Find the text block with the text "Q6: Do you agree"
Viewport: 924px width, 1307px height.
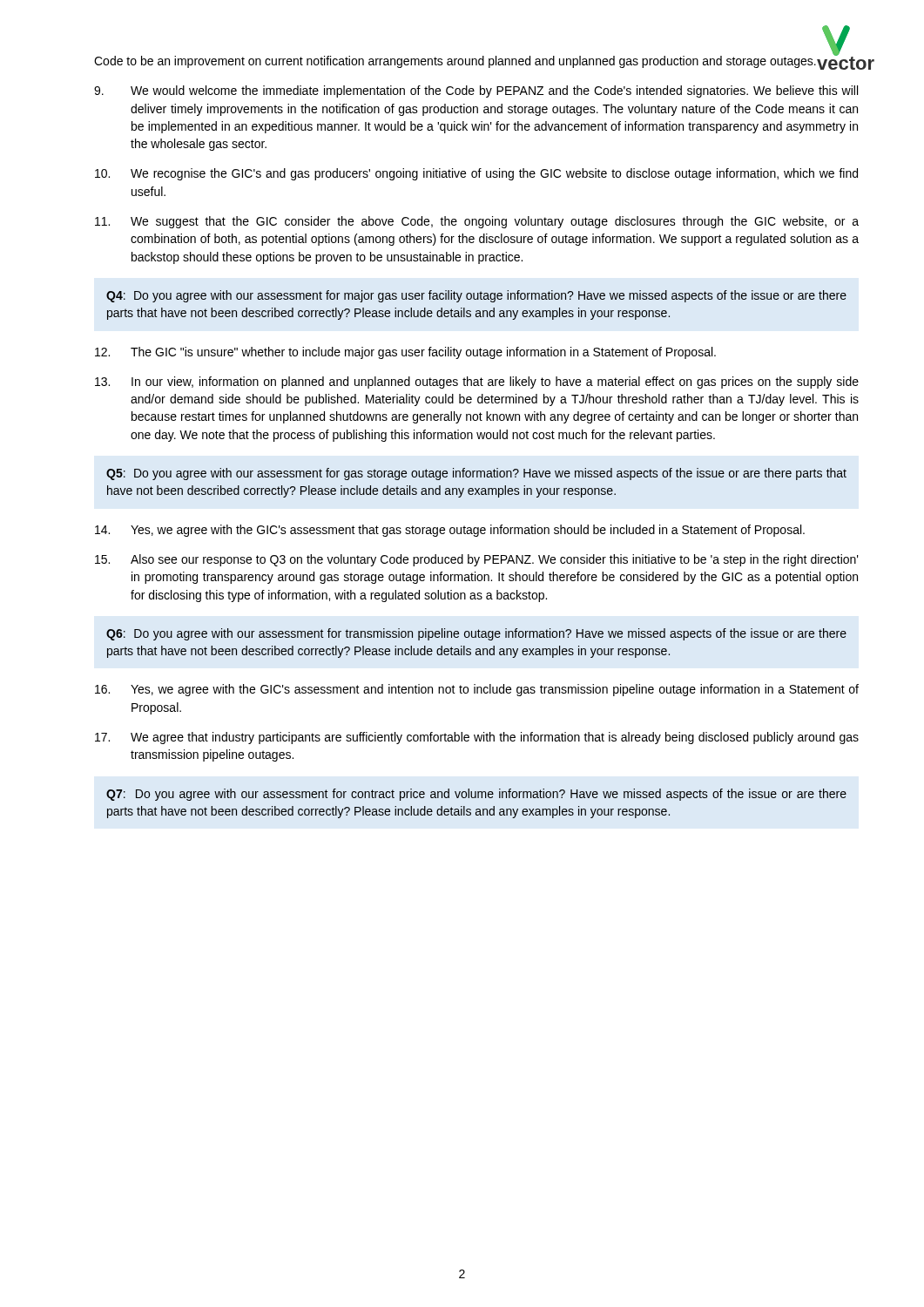pos(476,642)
